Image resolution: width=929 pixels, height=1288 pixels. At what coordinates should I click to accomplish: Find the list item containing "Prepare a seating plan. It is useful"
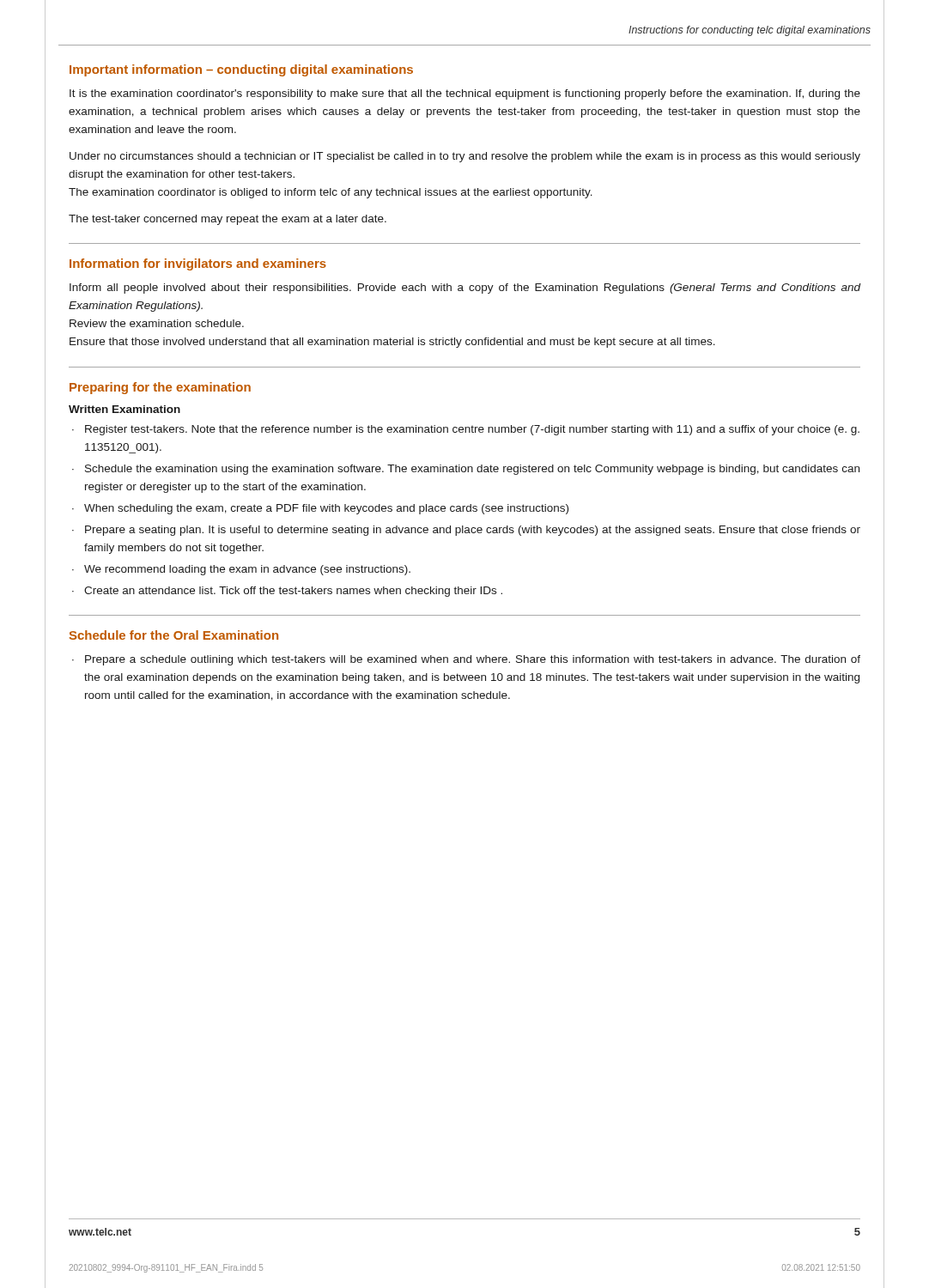pyautogui.click(x=472, y=538)
